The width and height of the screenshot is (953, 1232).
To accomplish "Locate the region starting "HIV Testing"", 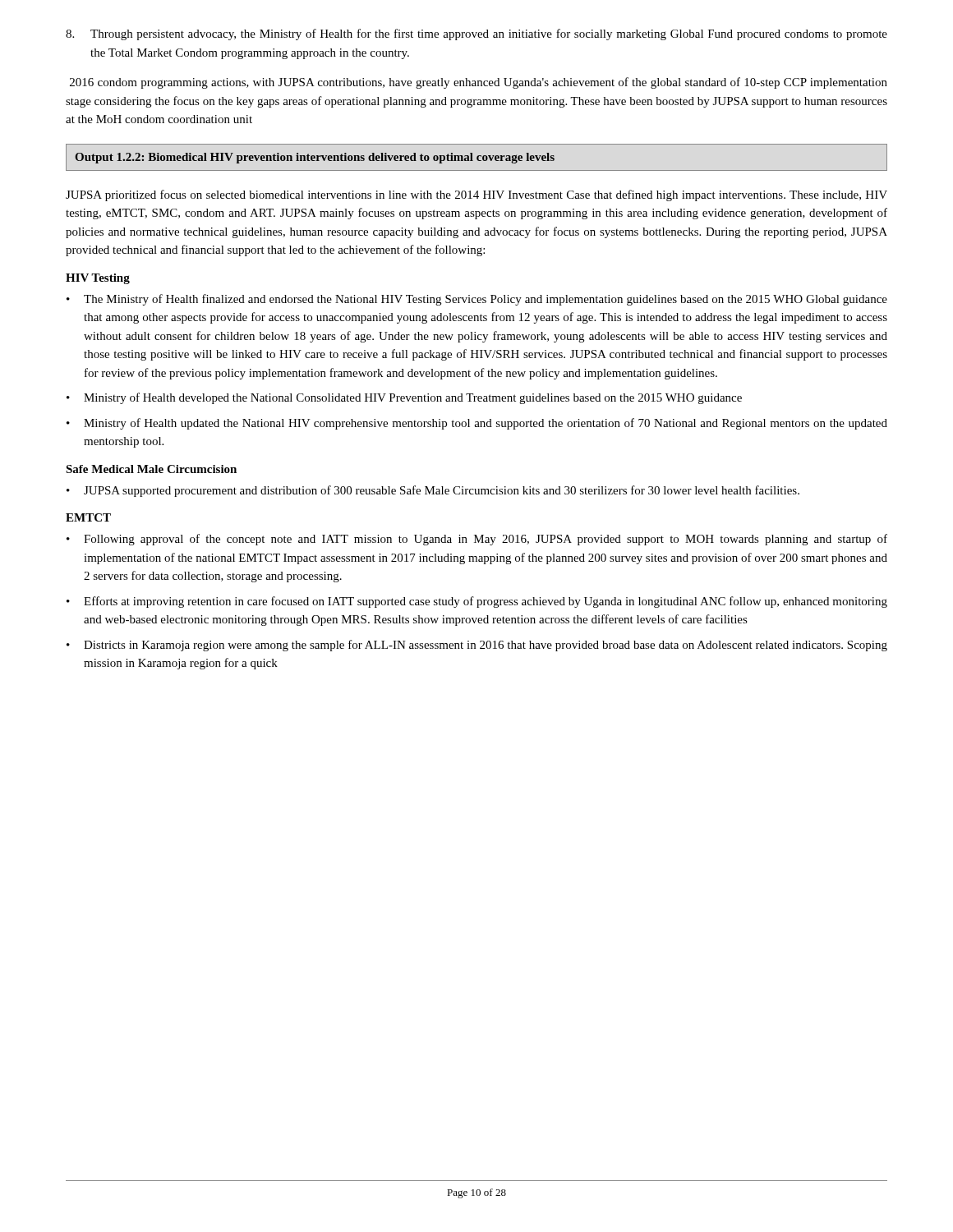I will coord(98,277).
